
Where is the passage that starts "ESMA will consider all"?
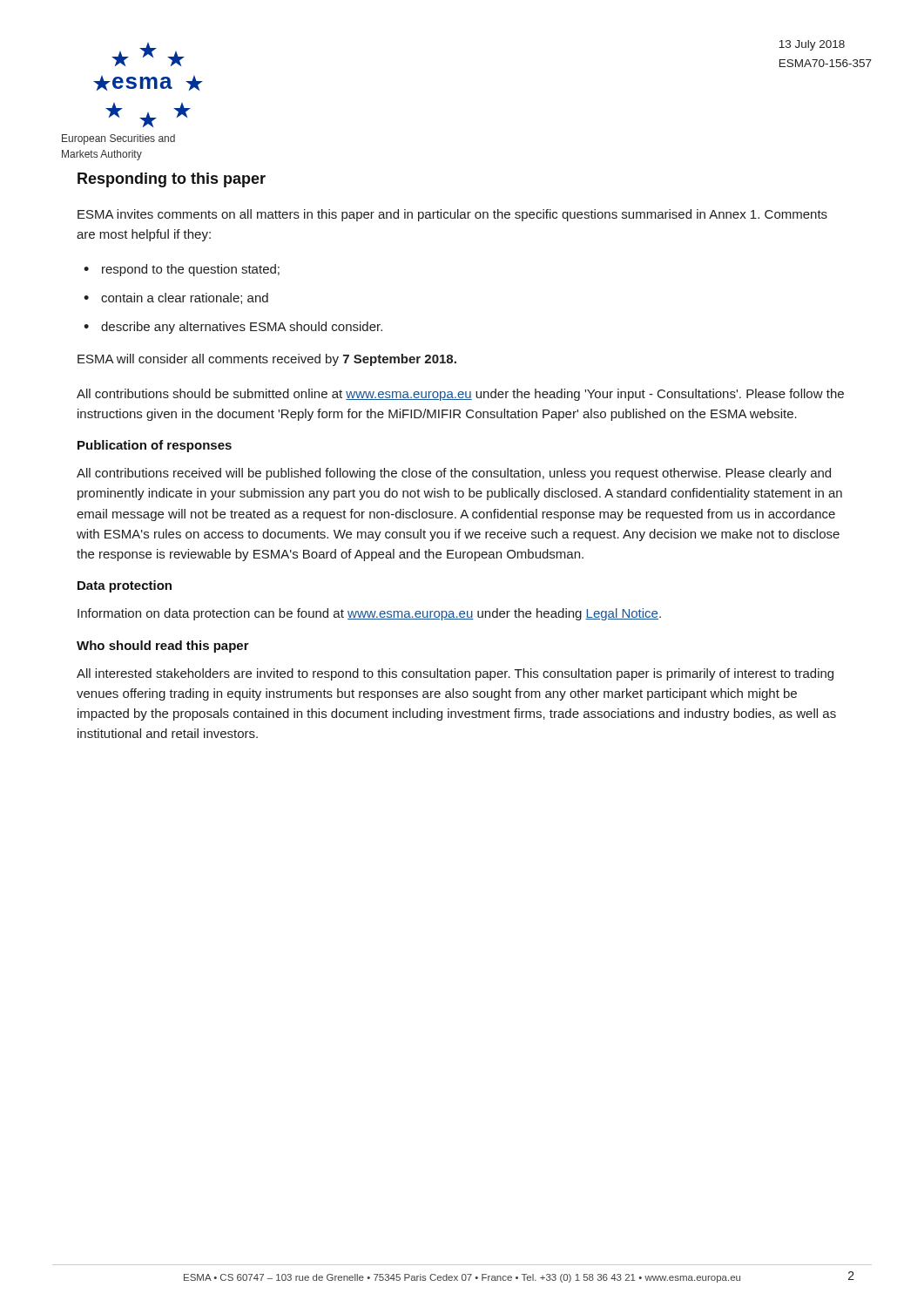coord(267,359)
